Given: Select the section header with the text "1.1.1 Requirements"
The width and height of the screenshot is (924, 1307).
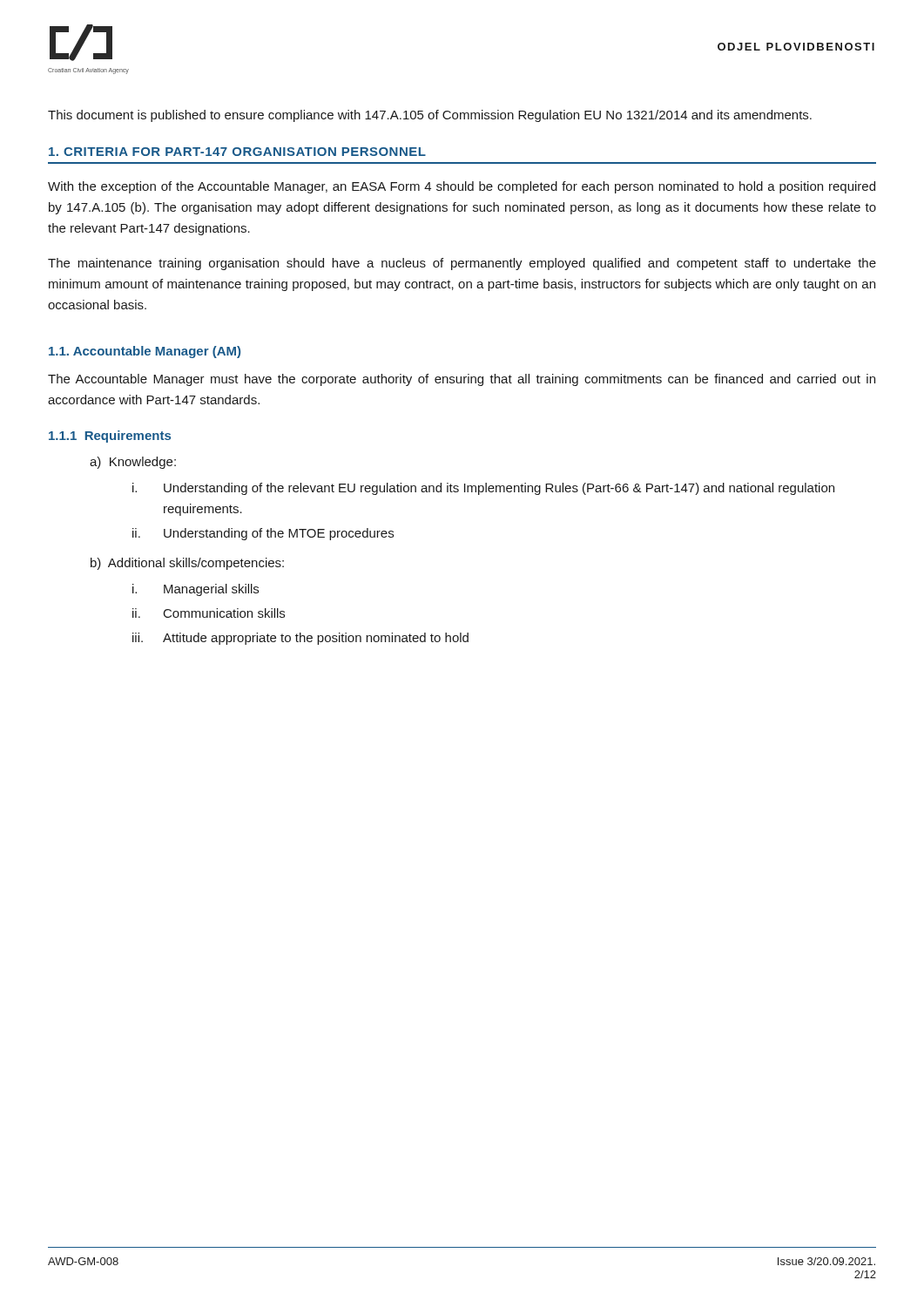Looking at the screenshot, I should [110, 435].
